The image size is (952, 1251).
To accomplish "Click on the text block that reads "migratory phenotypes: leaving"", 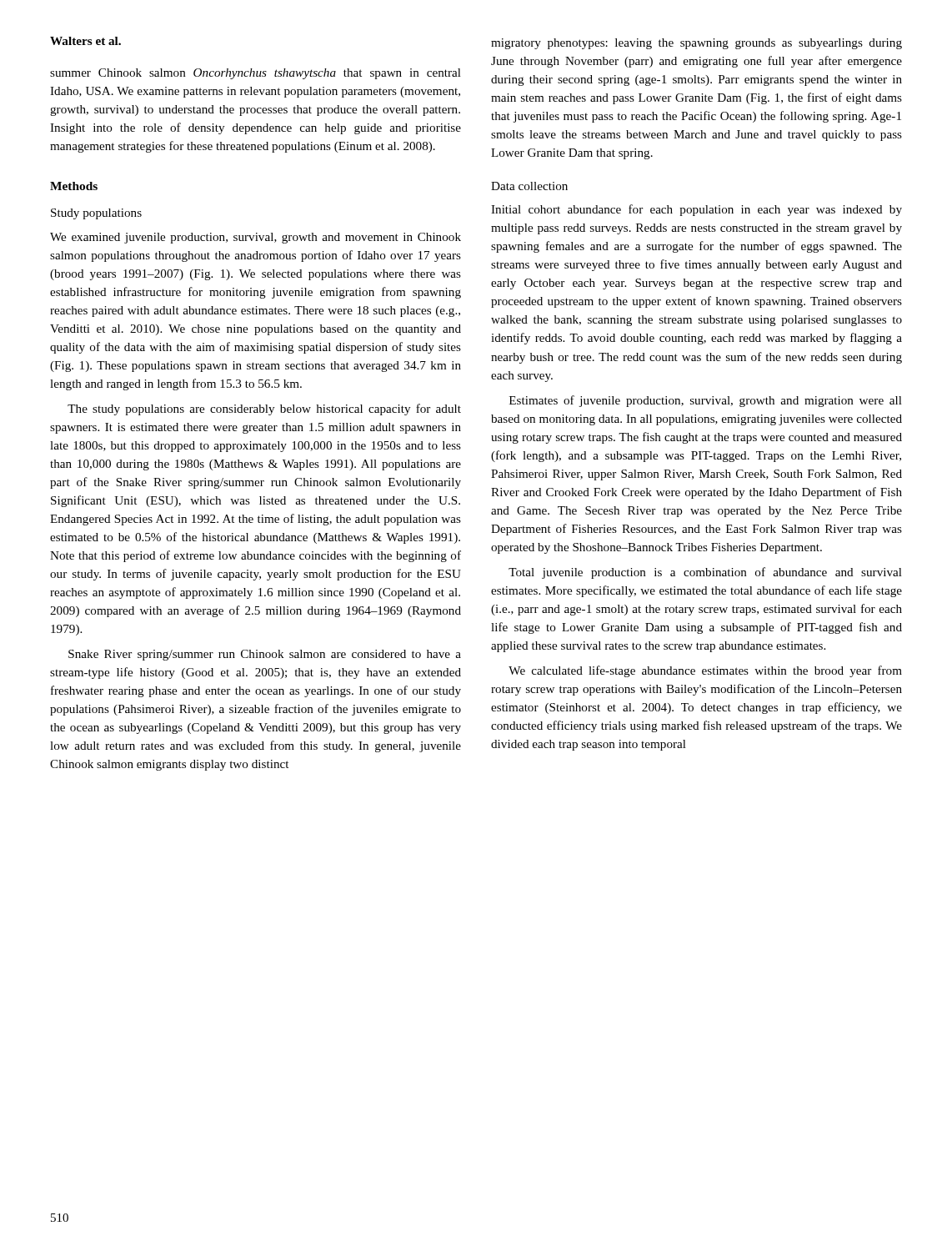I will point(697,98).
